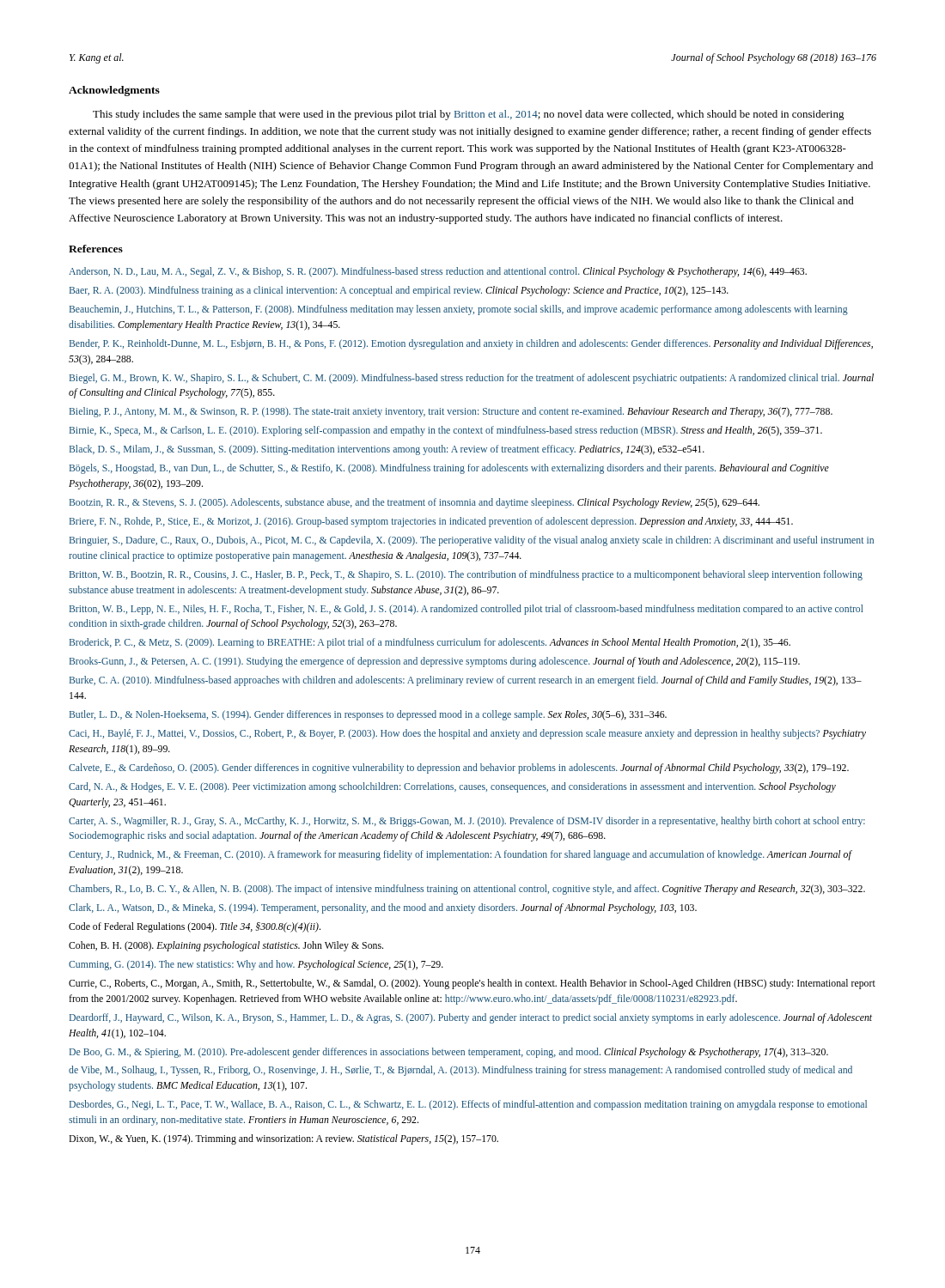This screenshot has width=945, height=1288.
Task: Find the block on this page that starts "This study includes the"
Action: pos(471,166)
